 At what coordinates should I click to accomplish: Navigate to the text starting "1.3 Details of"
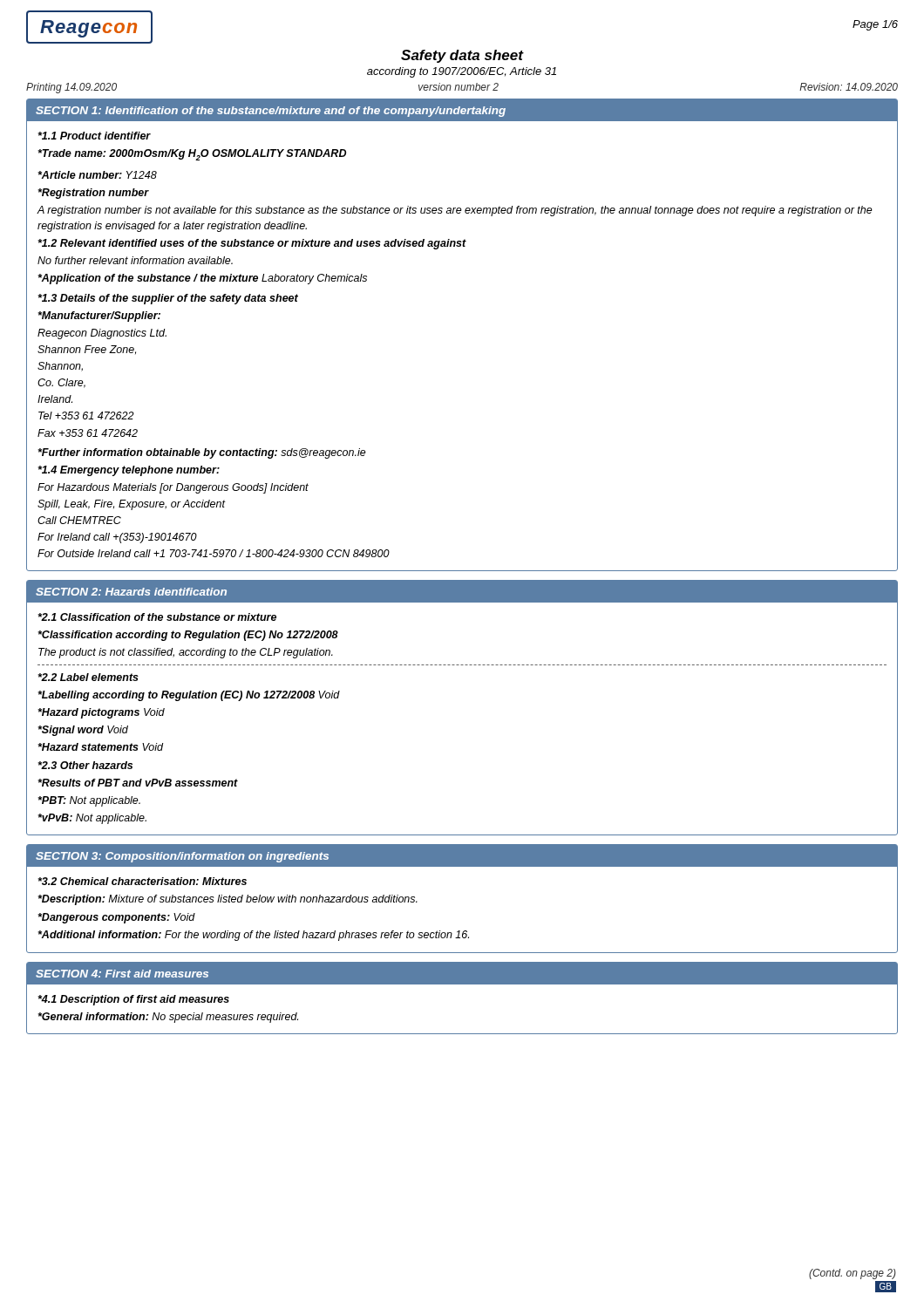168,299
